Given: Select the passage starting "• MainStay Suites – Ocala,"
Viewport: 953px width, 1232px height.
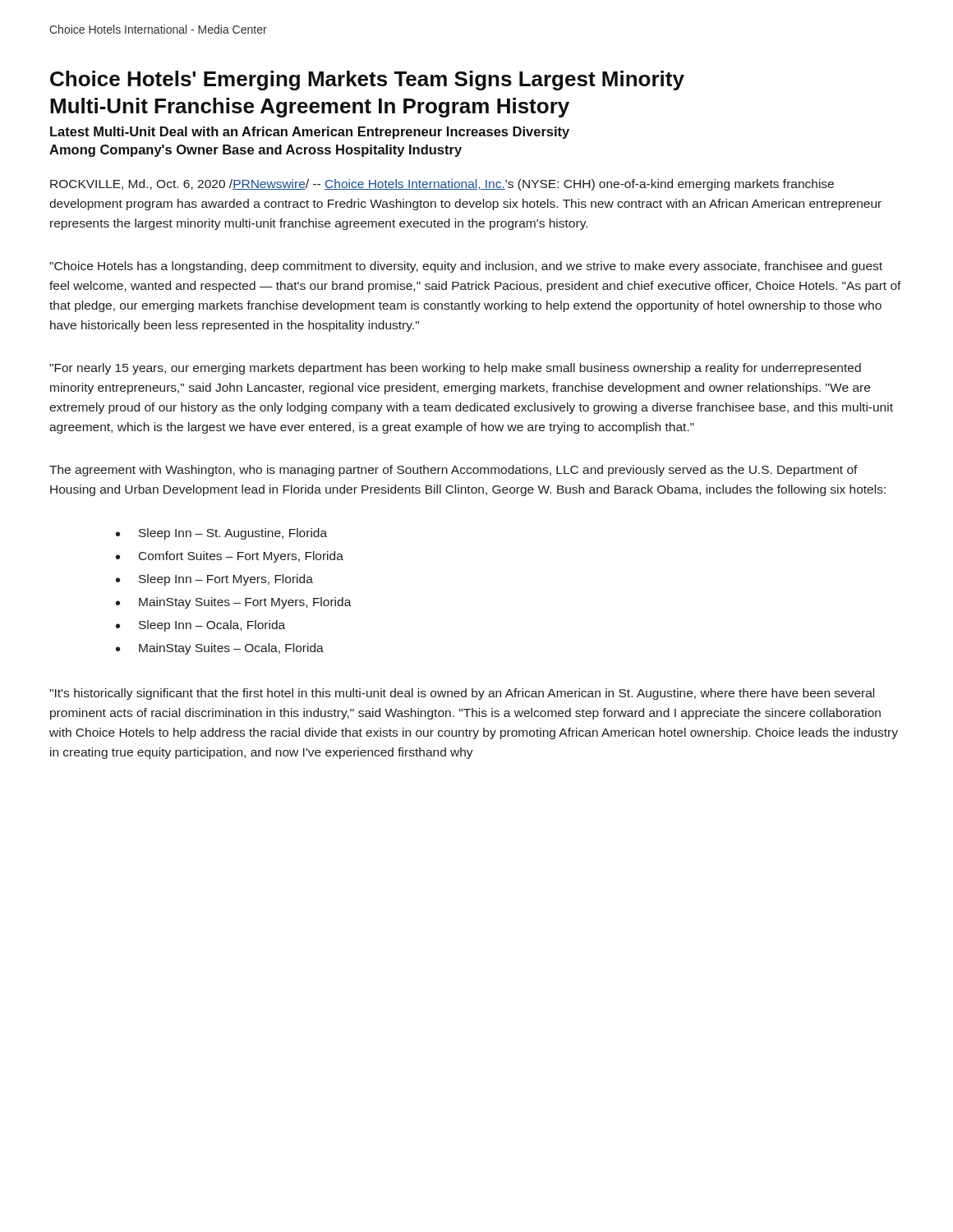Looking at the screenshot, I should 220,649.
